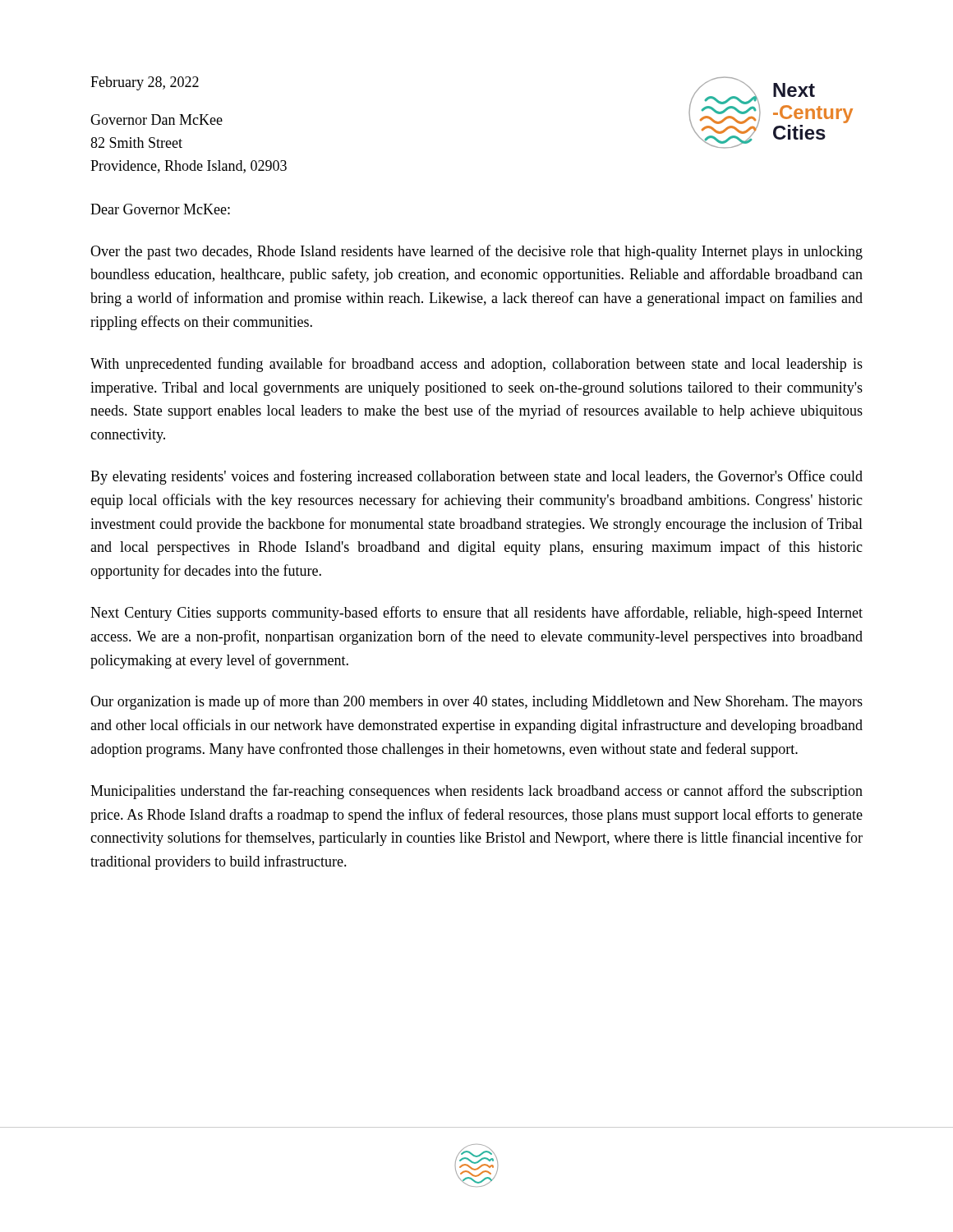Image resolution: width=953 pixels, height=1232 pixels.
Task: Locate the text starting "Governor Dan McKee"
Action: point(189,143)
